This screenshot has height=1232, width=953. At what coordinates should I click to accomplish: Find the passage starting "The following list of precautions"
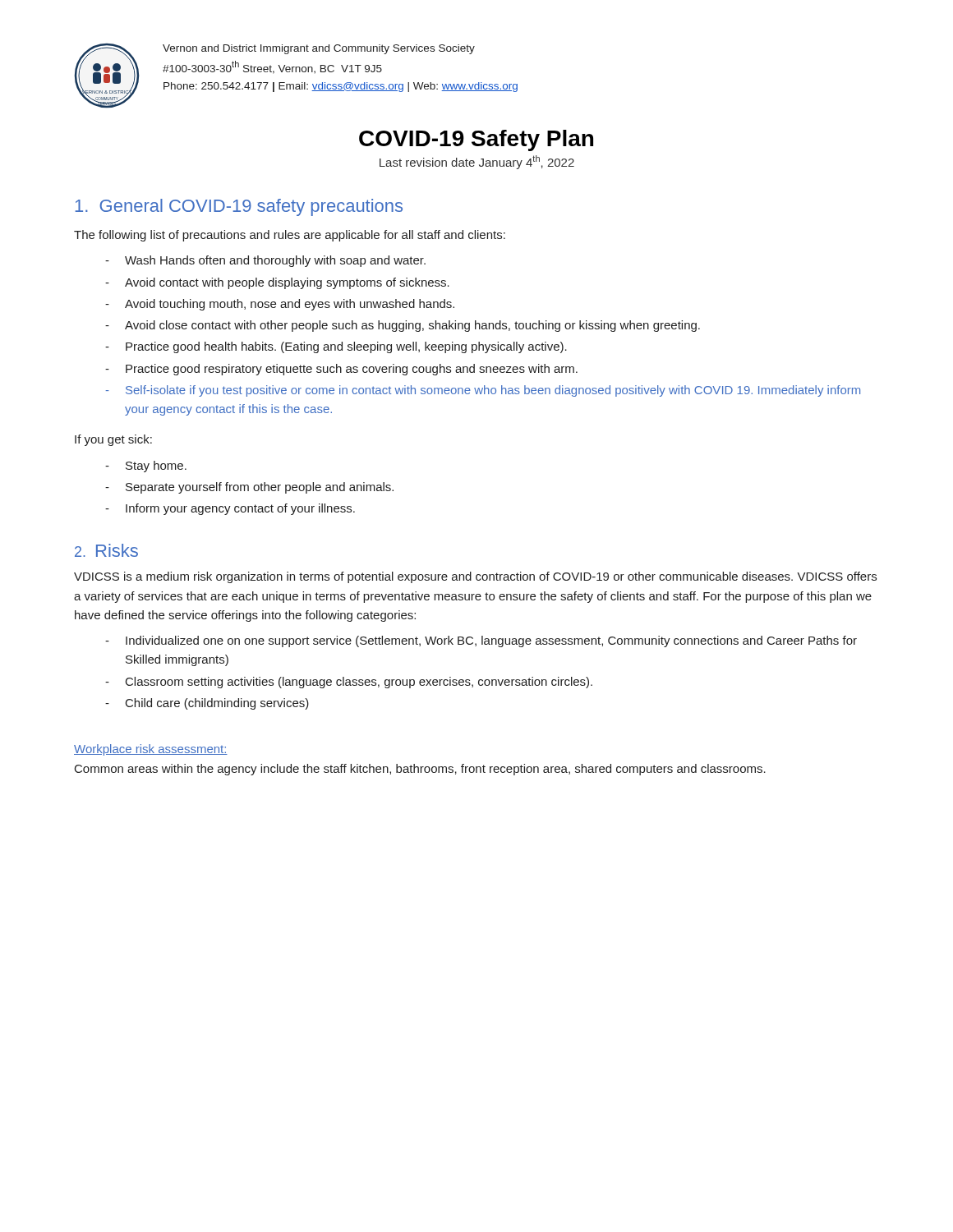(290, 235)
